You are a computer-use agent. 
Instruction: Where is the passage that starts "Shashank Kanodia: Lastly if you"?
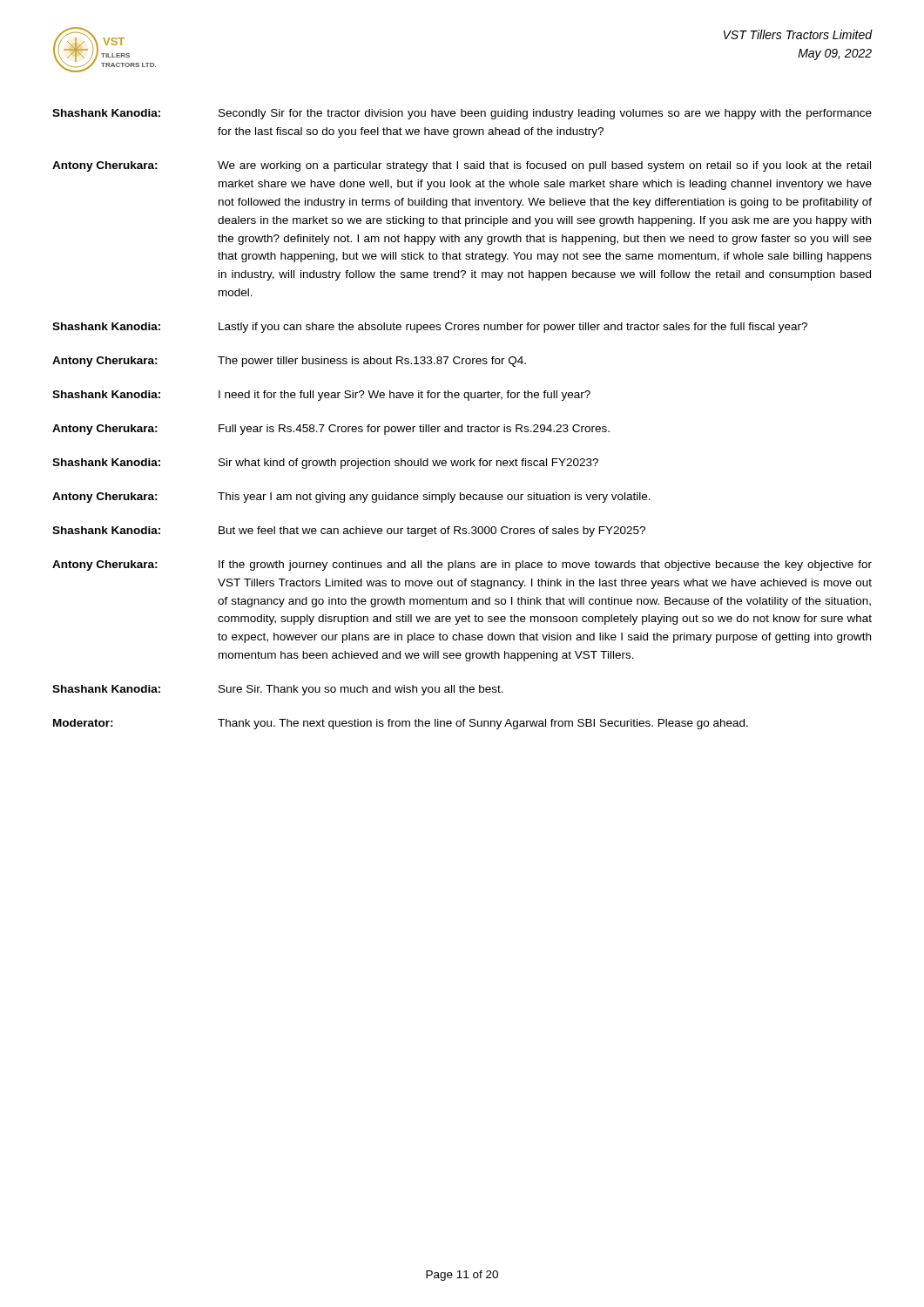(x=462, y=327)
